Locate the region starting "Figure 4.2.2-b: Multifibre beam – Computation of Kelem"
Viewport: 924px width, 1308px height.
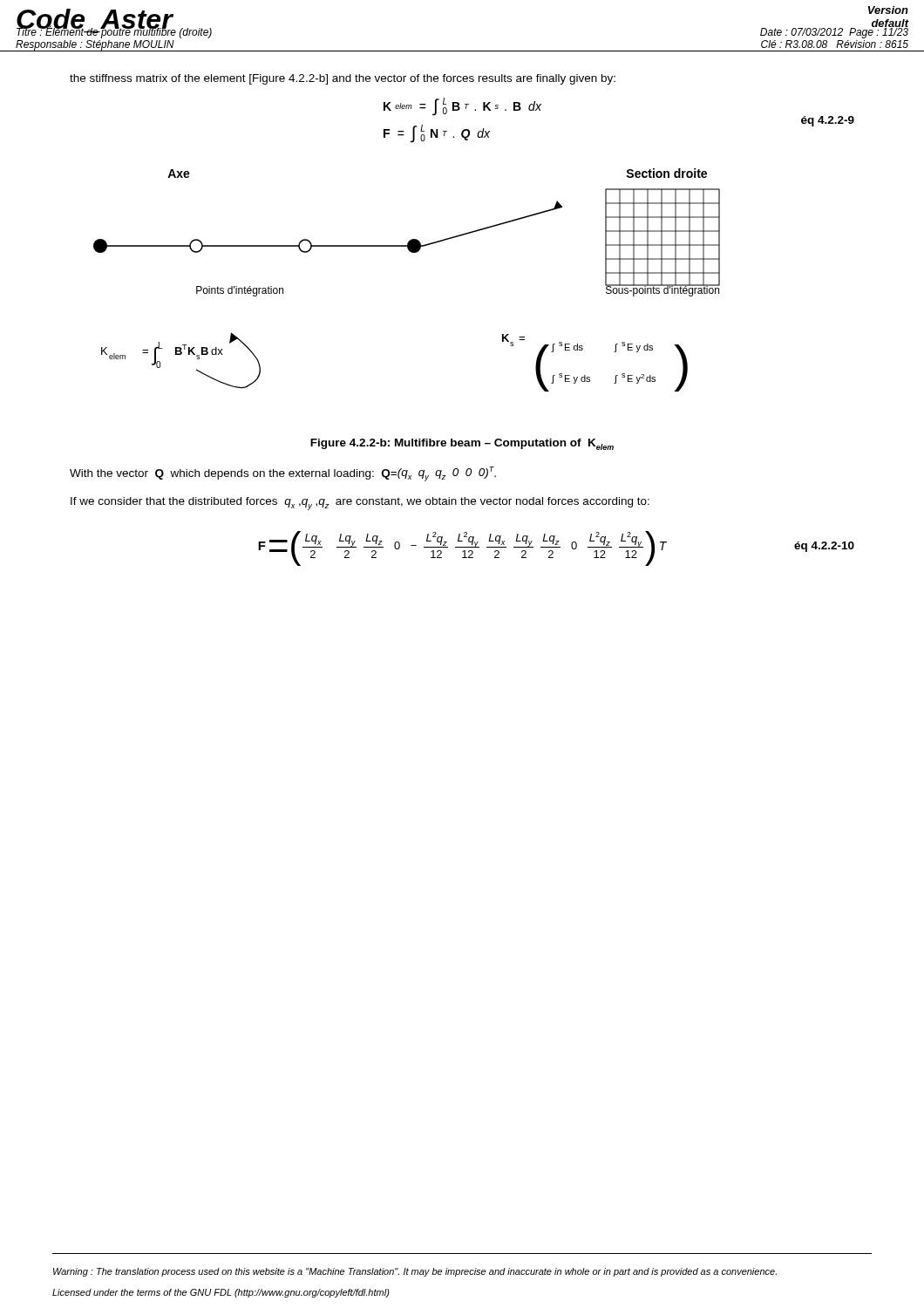point(462,444)
